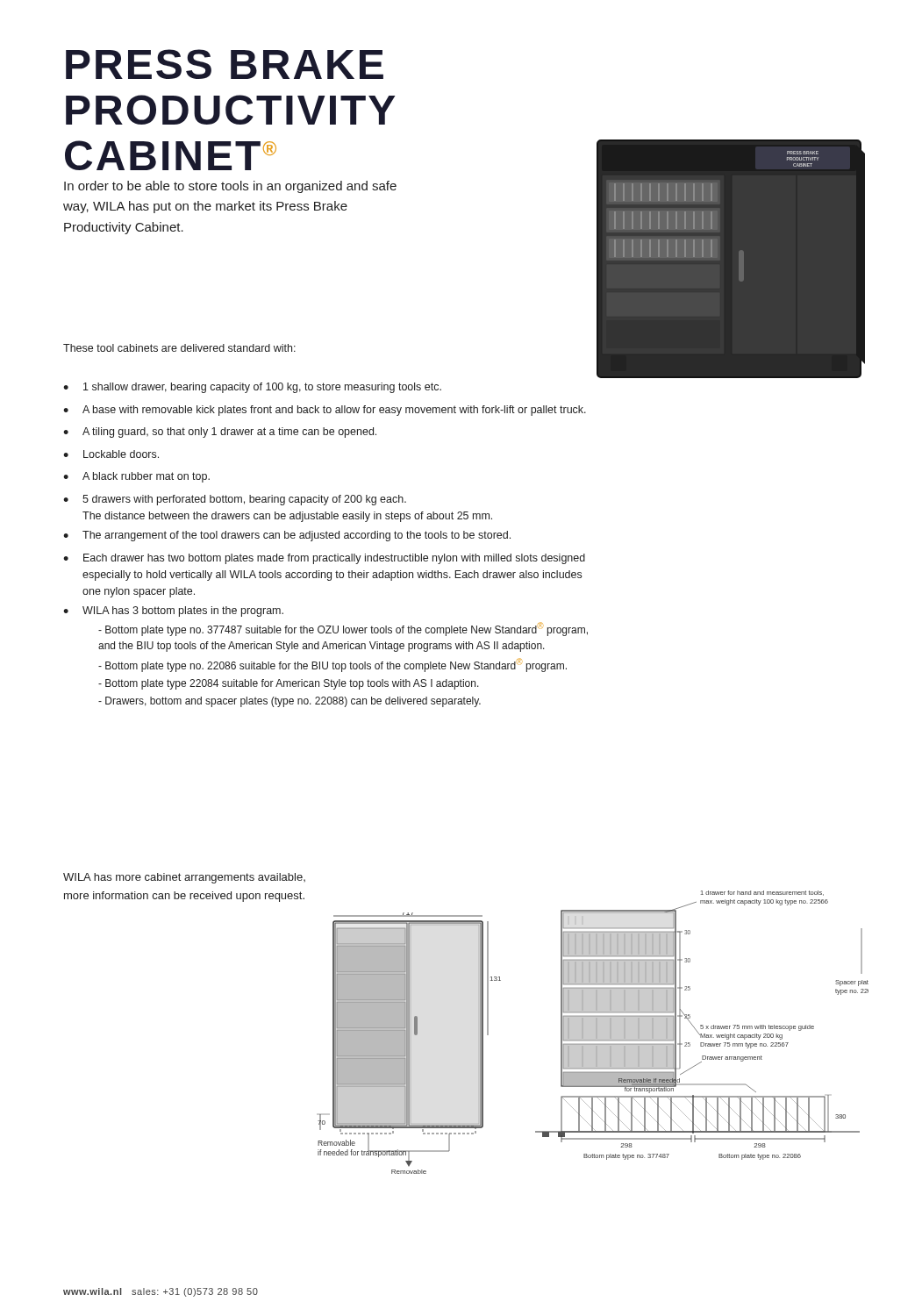
Task: Select the region starting "PRESS BRAKE PRODUCTIVITY CABINET®"
Action: (x=309, y=110)
